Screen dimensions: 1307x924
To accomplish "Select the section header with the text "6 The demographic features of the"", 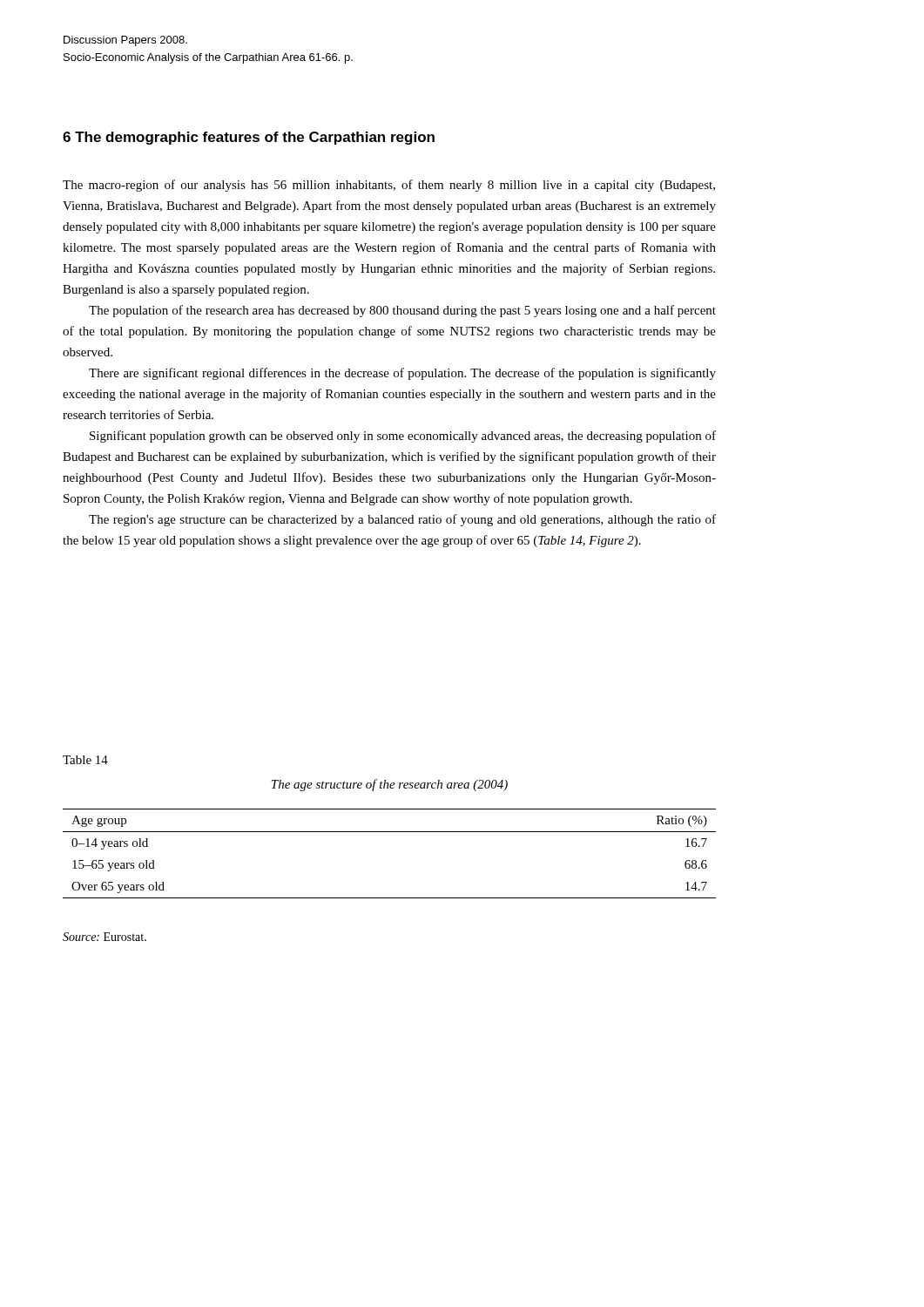I will pos(249,137).
